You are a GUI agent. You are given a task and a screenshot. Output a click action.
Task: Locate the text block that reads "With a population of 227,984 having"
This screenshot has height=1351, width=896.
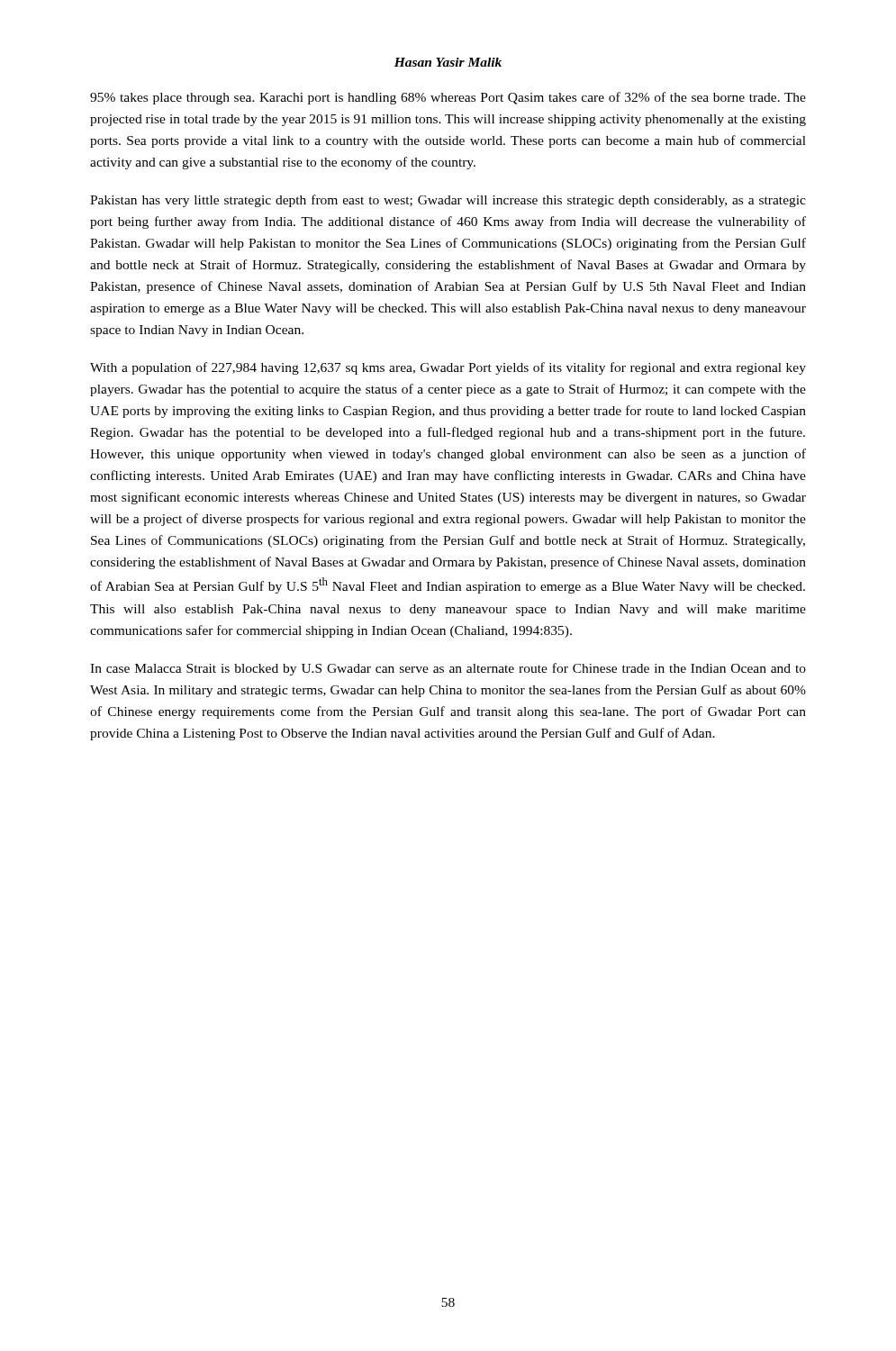coord(448,498)
